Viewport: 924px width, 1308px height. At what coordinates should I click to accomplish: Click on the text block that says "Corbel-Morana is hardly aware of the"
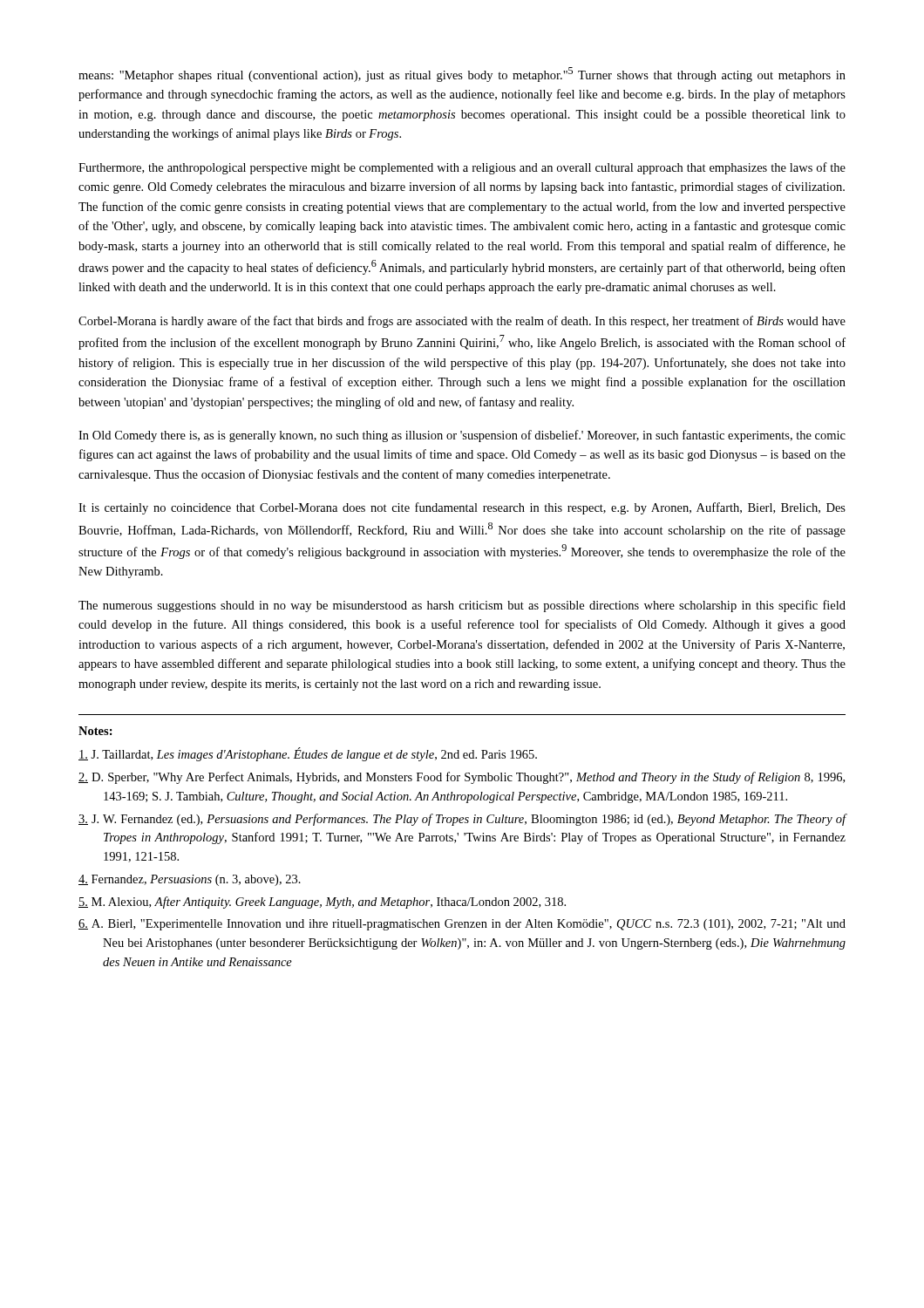point(462,361)
